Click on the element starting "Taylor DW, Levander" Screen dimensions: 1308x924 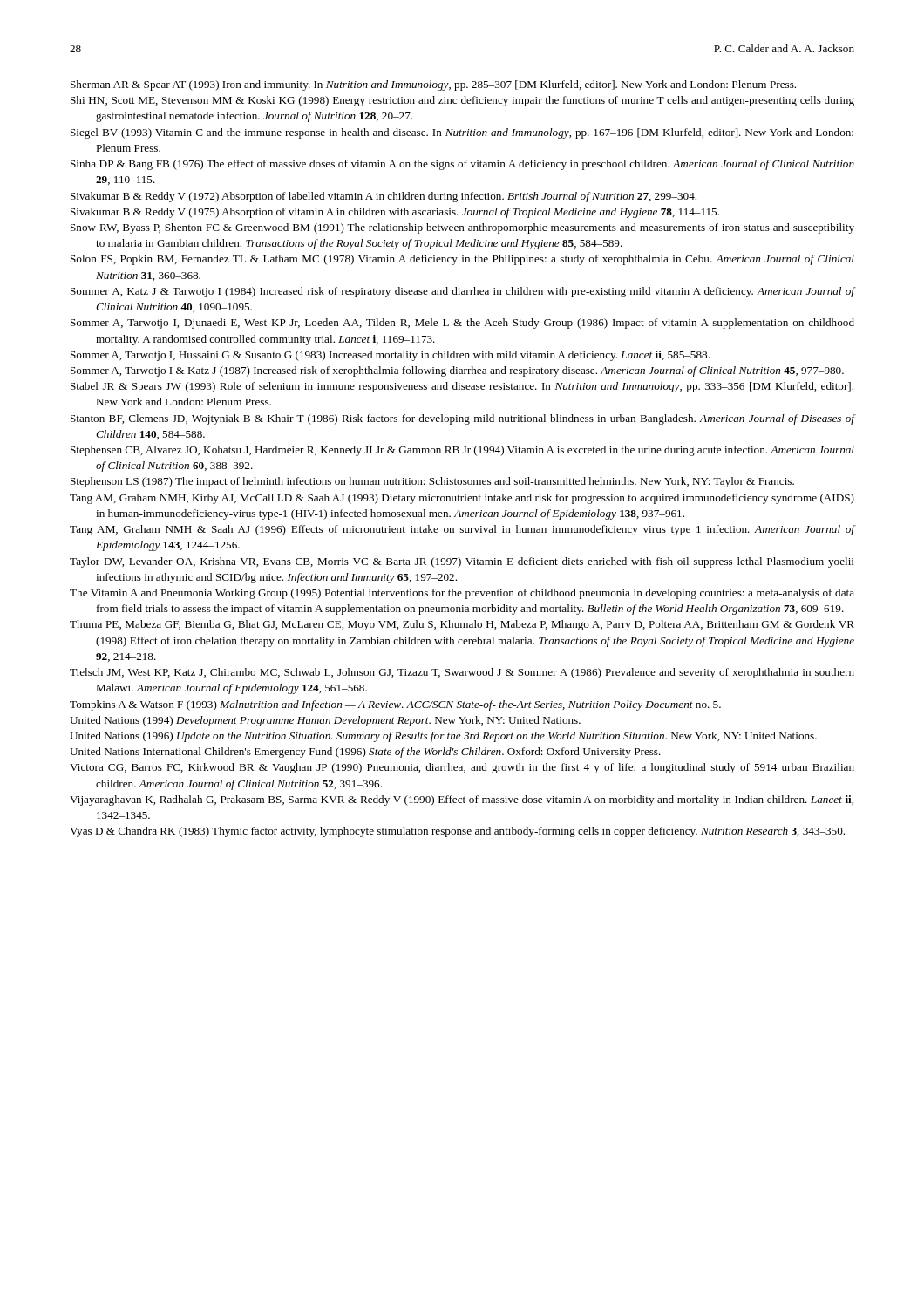[462, 569]
